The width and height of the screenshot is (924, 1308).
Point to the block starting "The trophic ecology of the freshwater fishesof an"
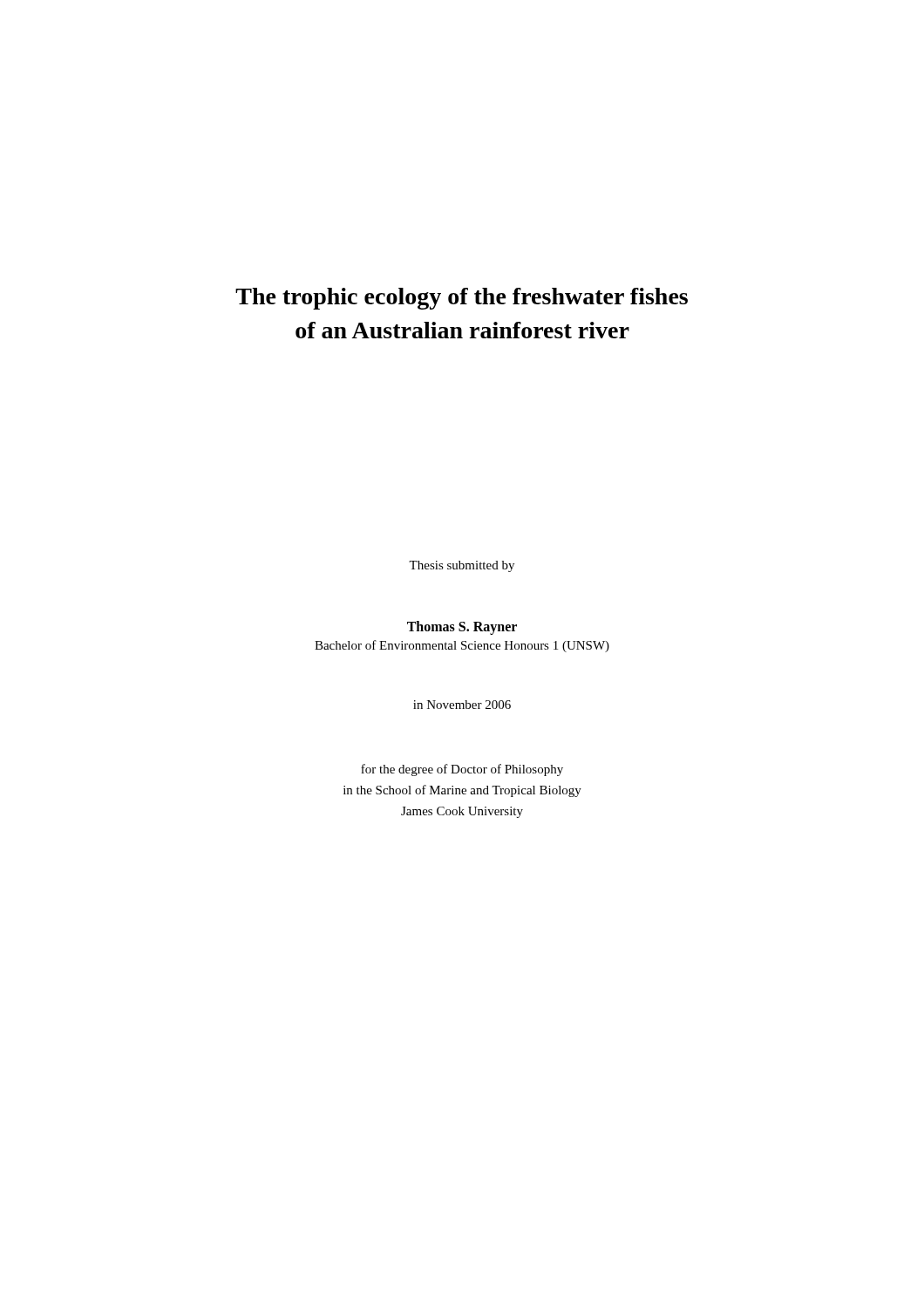(x=462, y=313)
